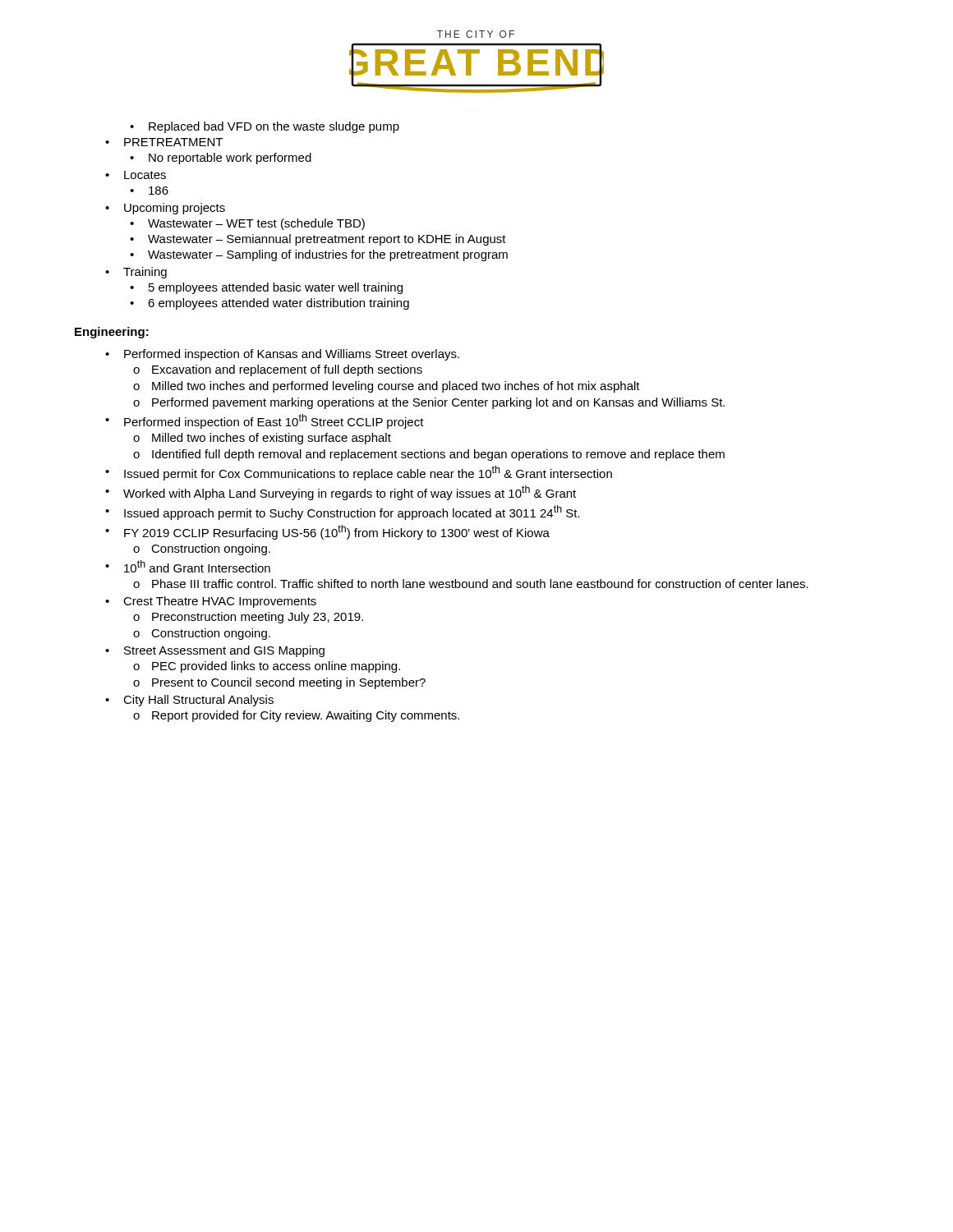
Task: Find the list item containing "Locates 186"
Action: pos(145,175)
